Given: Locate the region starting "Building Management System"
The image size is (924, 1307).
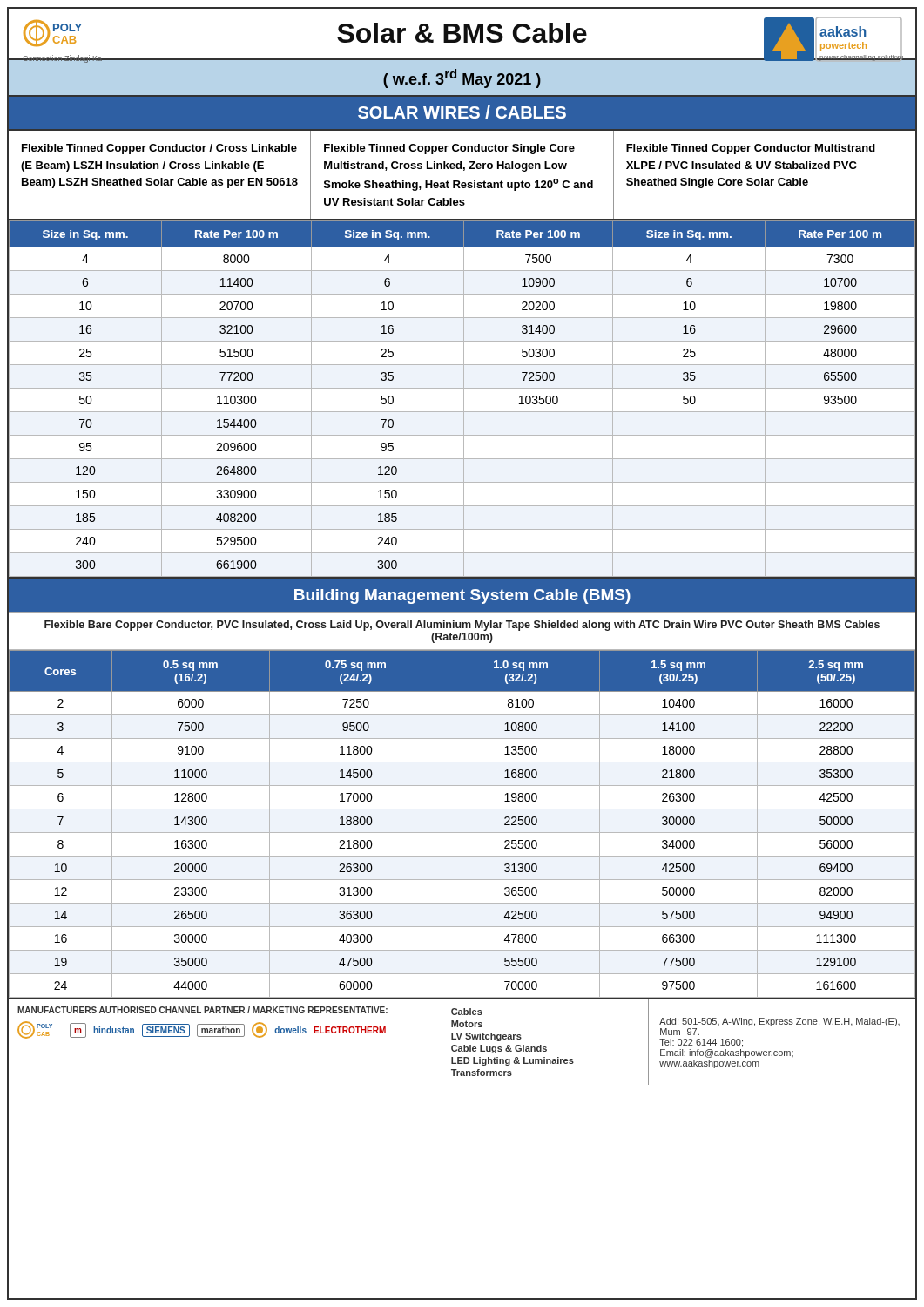Looking at the screenshot, I should (462, 595).
